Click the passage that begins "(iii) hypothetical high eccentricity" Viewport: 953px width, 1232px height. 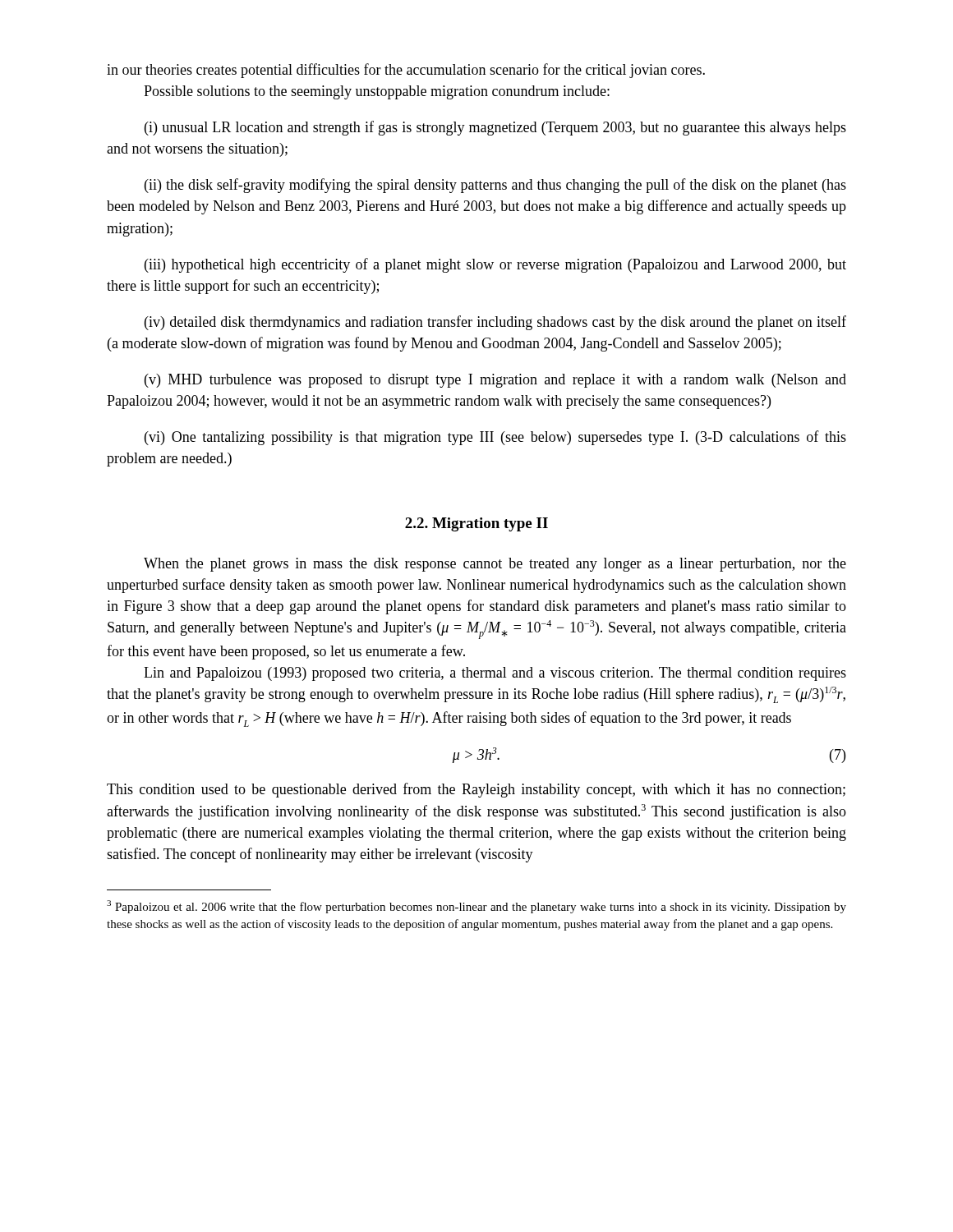[476, 275]
